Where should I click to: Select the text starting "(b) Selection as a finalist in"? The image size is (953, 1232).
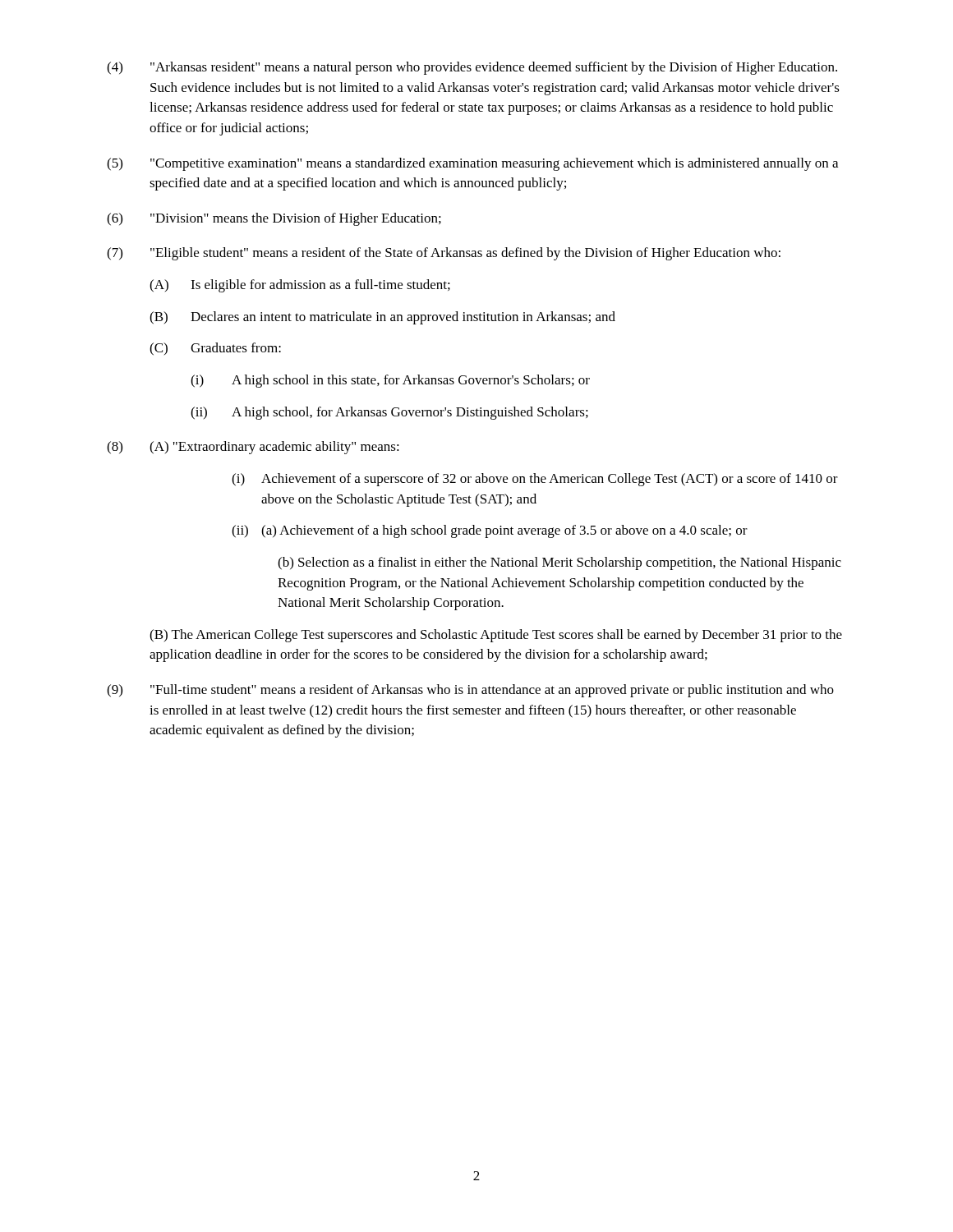coord(559,582)
